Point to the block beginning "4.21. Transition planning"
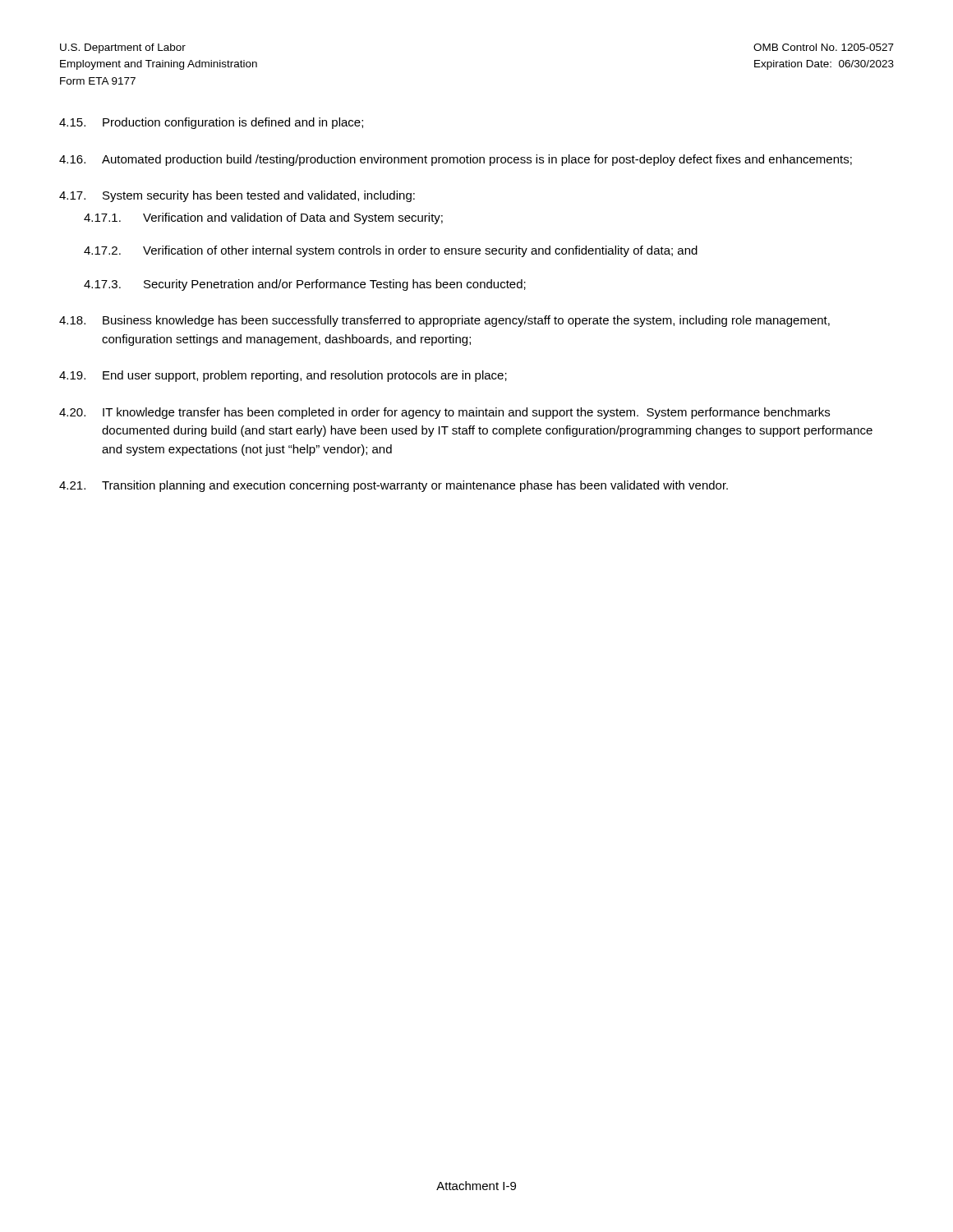The width and height of the screenshot is (953, 1232). 476,486
